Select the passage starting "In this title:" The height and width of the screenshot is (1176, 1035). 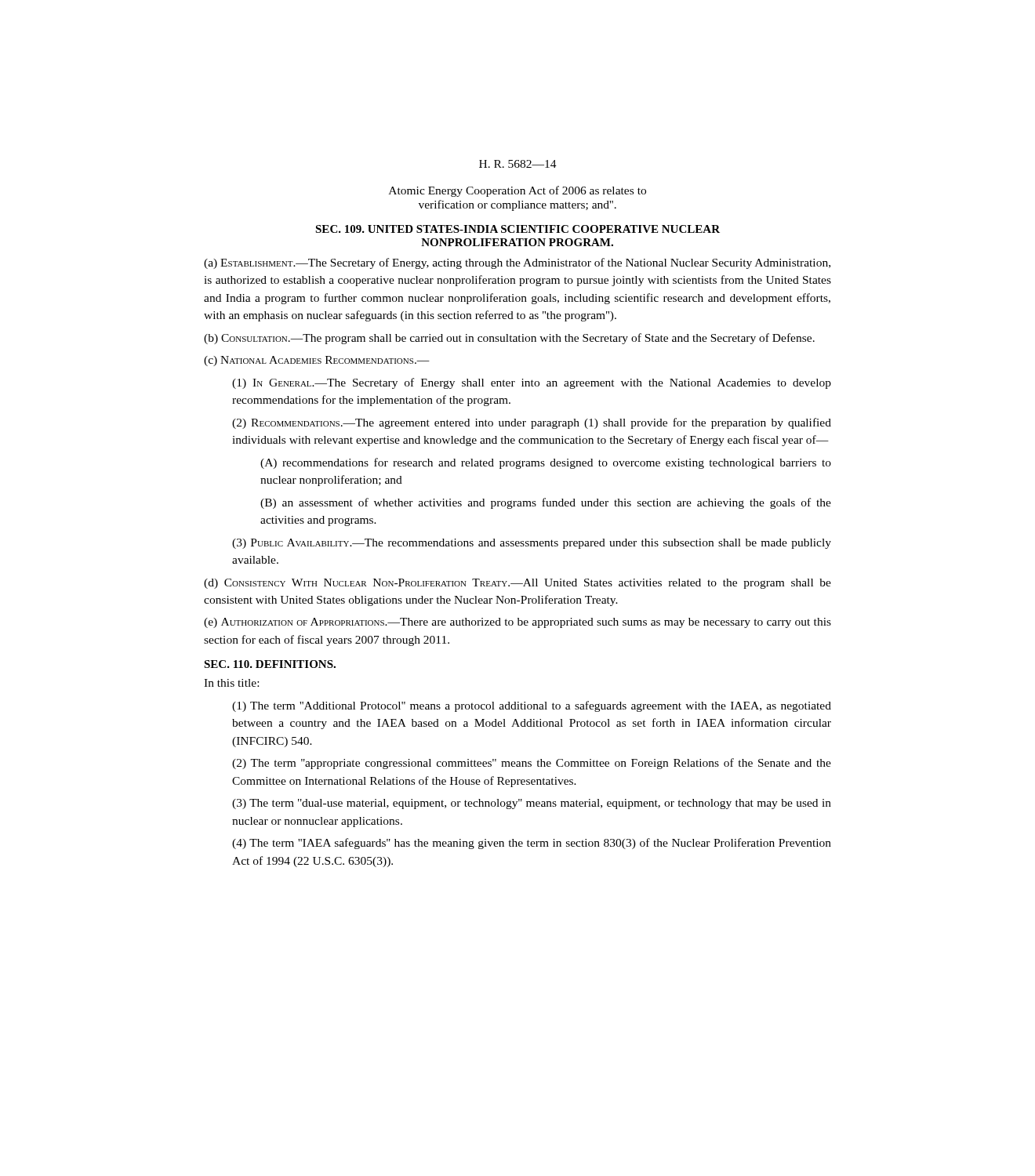(x=231, y=683)
